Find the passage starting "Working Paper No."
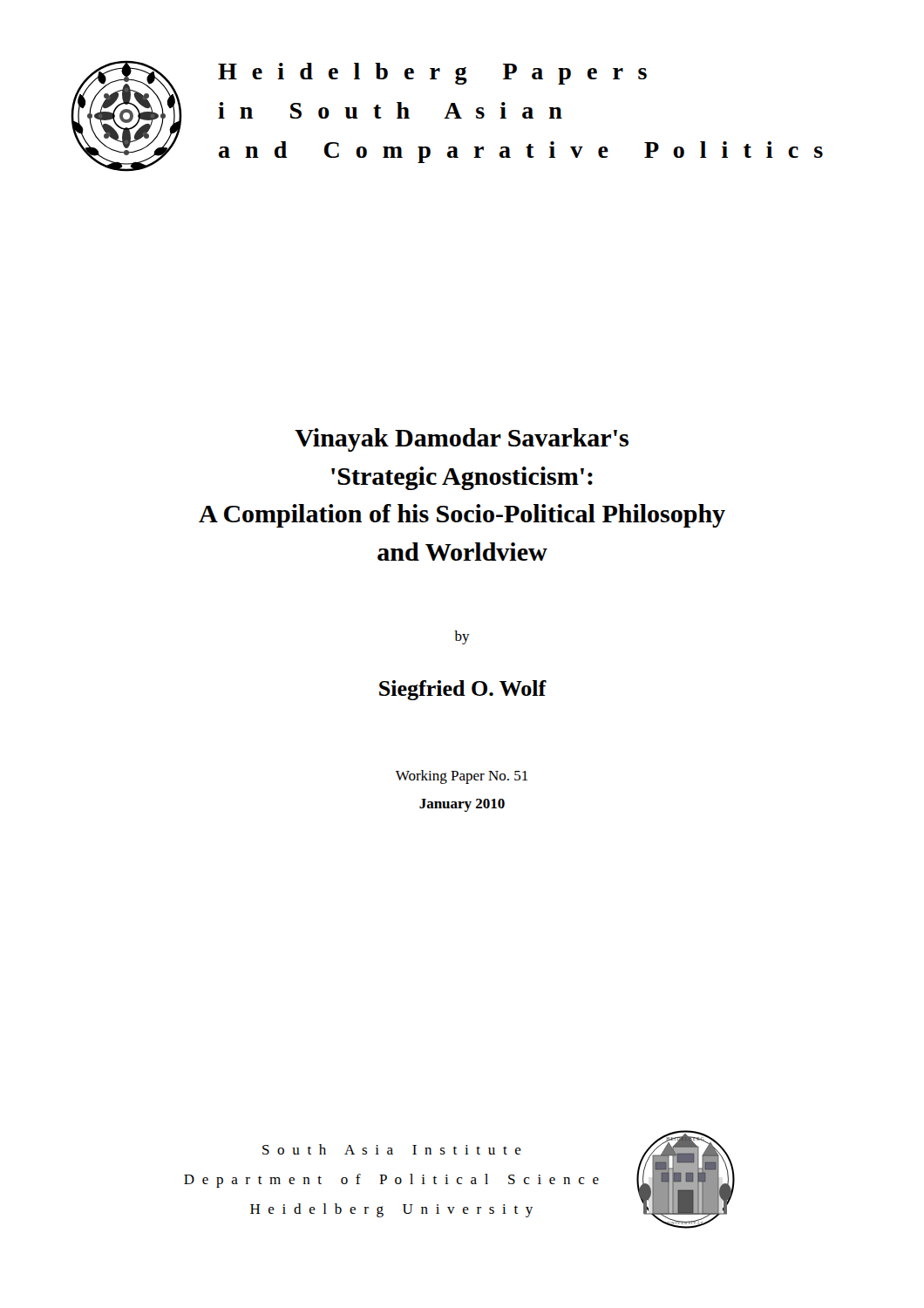This screenshot has height=1308, width=924. coord(462,776)
